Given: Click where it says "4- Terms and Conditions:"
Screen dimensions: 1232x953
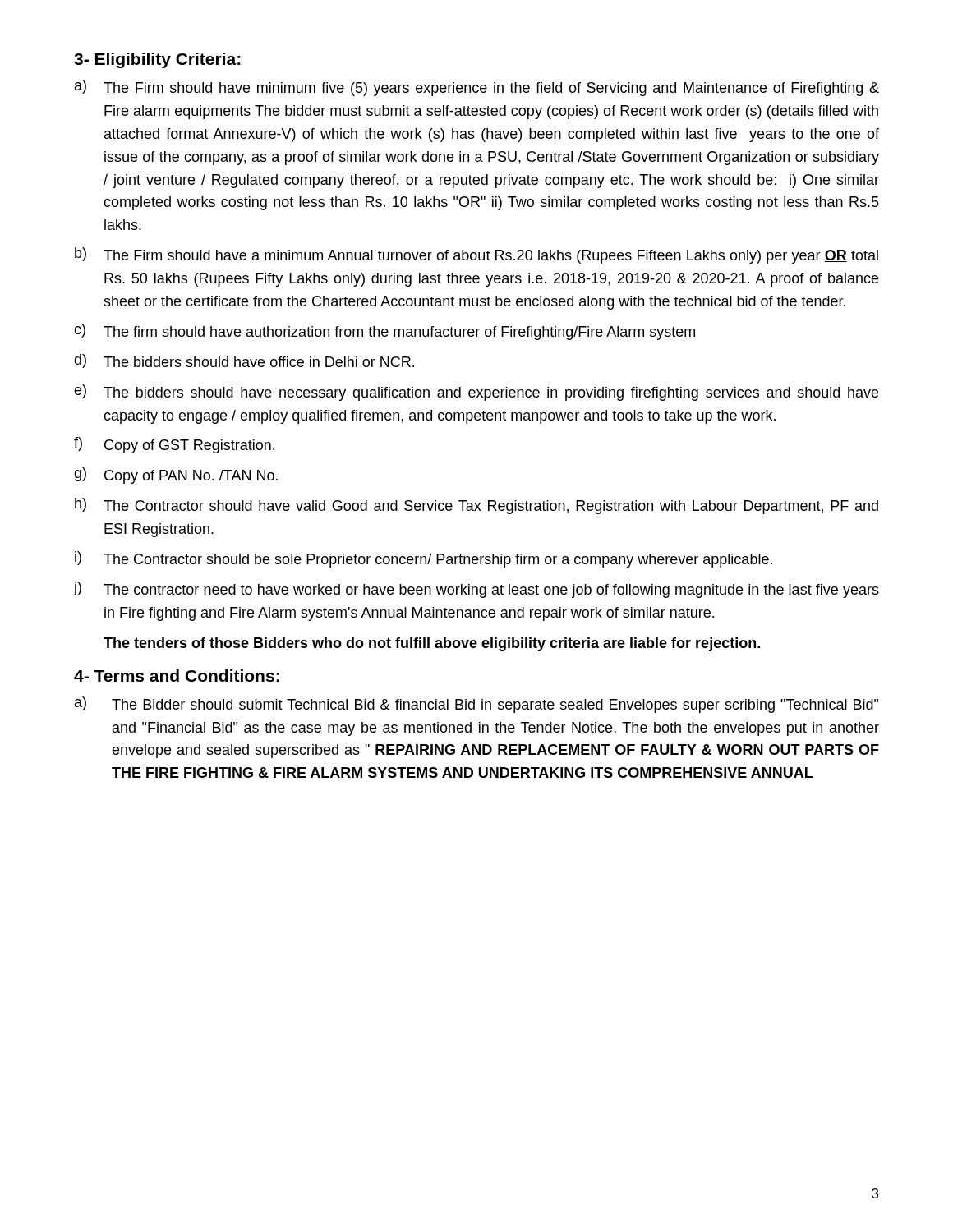Looking at the screenshot, I should tap(177, 675).
